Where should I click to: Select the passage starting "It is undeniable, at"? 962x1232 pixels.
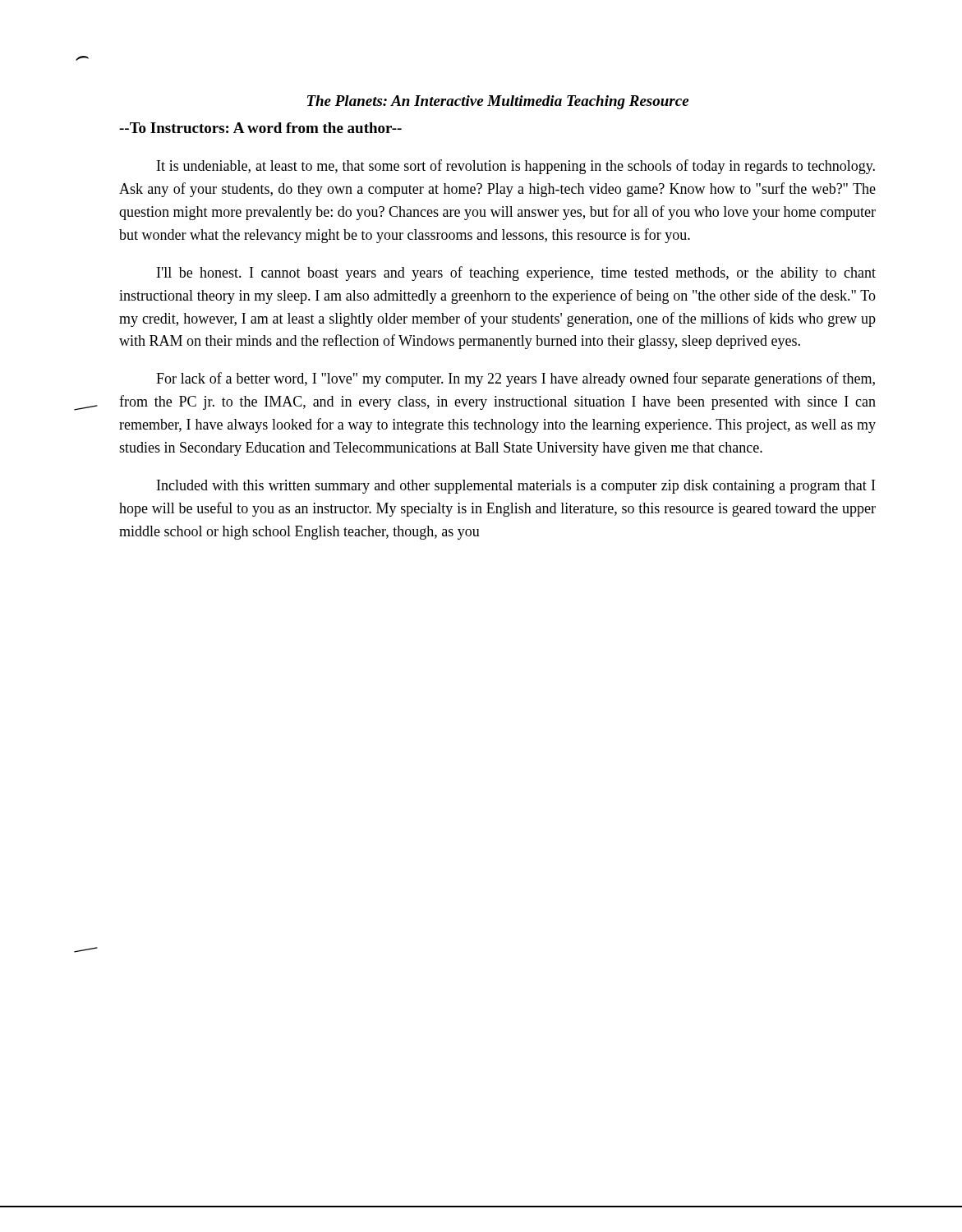click(497, 201)
